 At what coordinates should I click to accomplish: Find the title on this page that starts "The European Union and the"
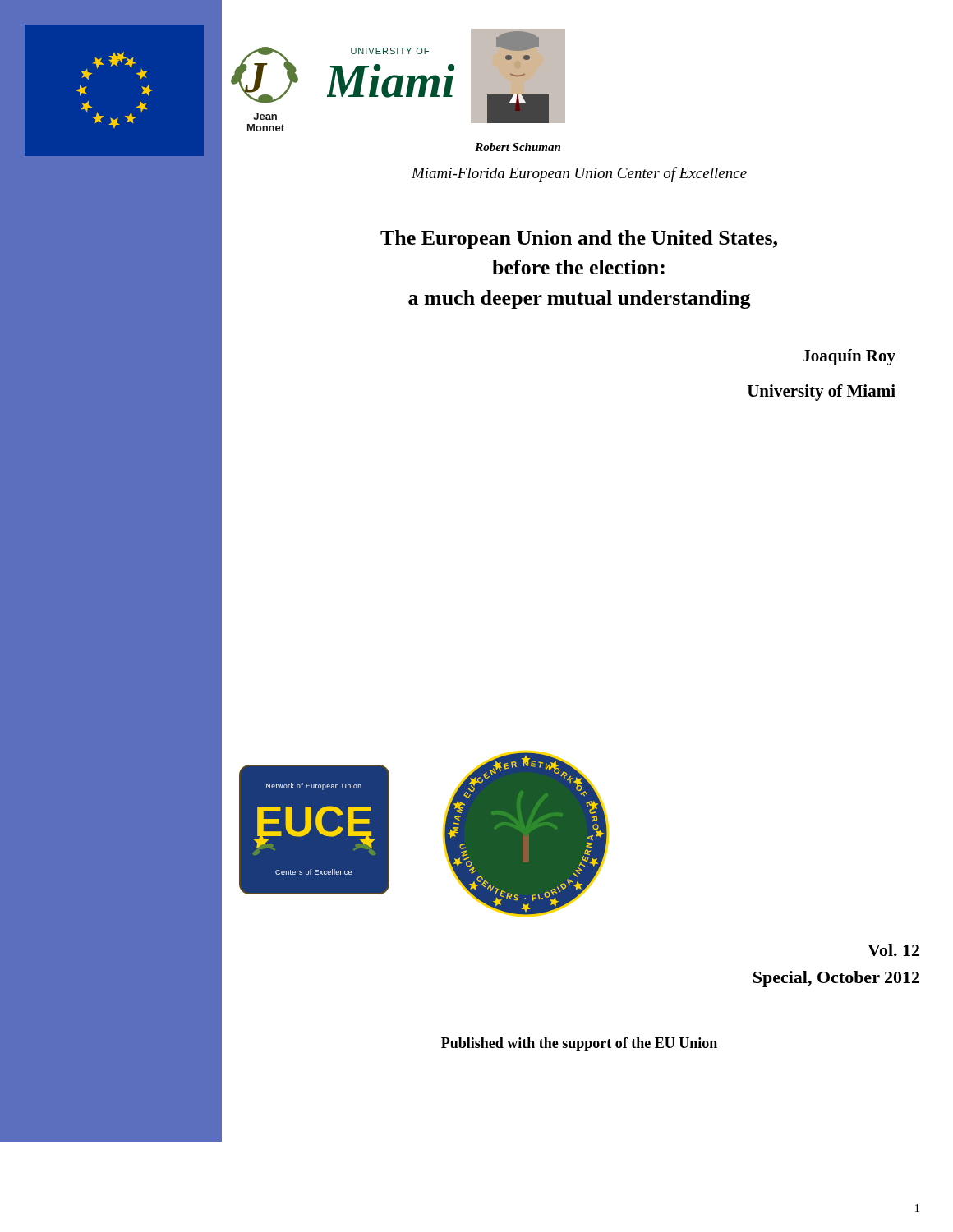[x=579, y=268]
